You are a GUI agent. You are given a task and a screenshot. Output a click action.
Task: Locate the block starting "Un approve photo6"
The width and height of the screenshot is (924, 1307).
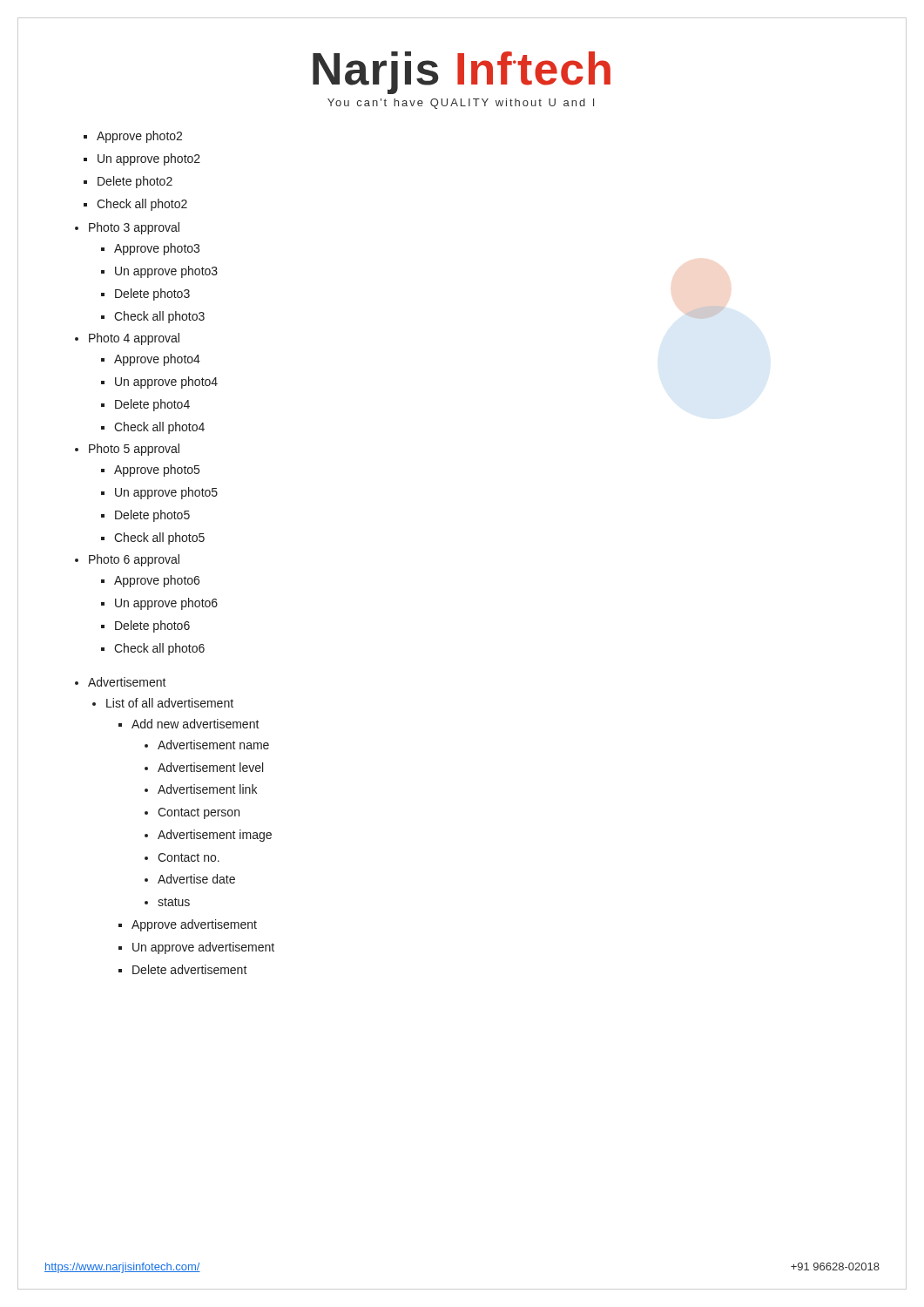coord(166,603)
